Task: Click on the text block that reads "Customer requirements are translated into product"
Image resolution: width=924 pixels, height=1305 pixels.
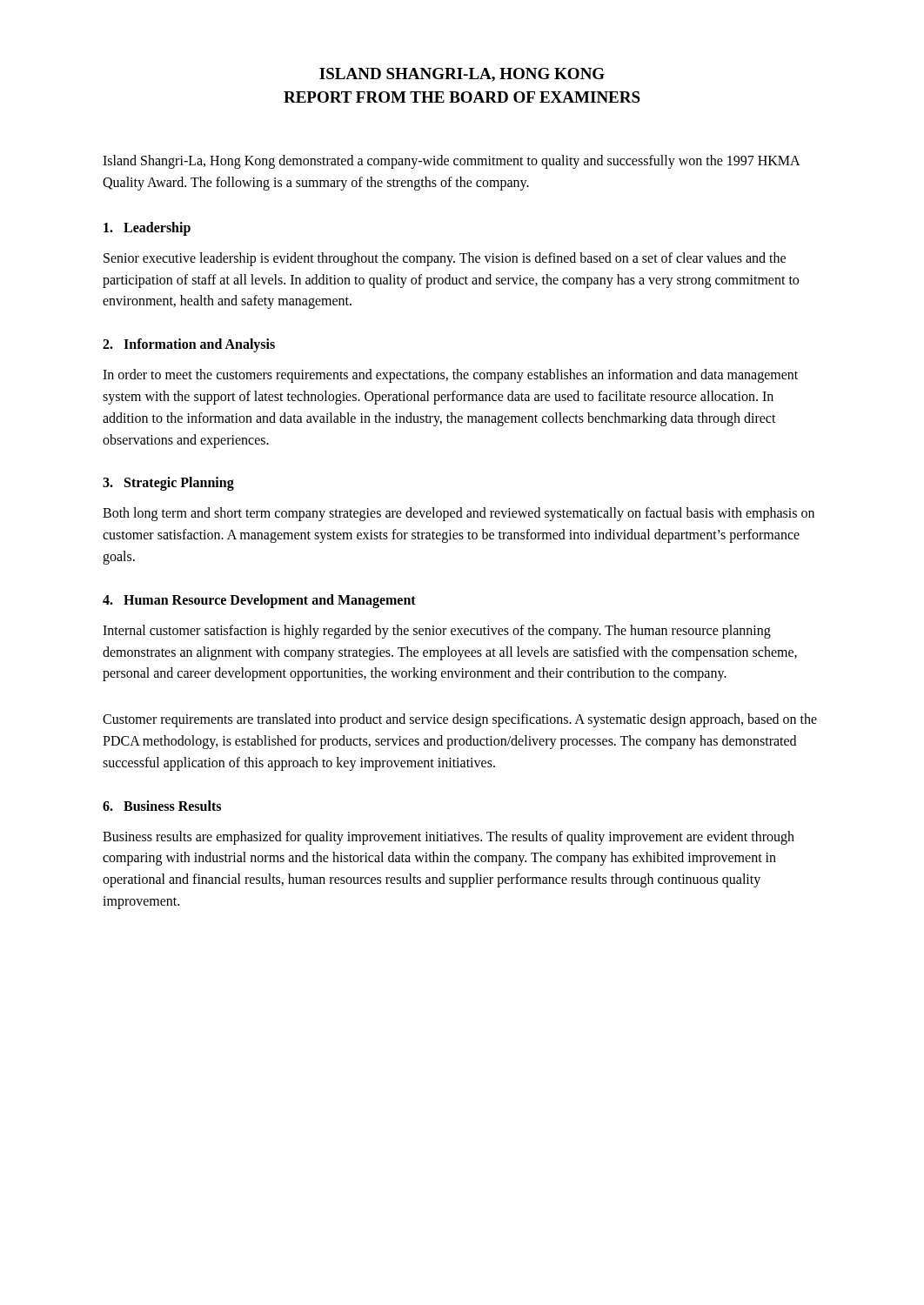Action: 460,741
